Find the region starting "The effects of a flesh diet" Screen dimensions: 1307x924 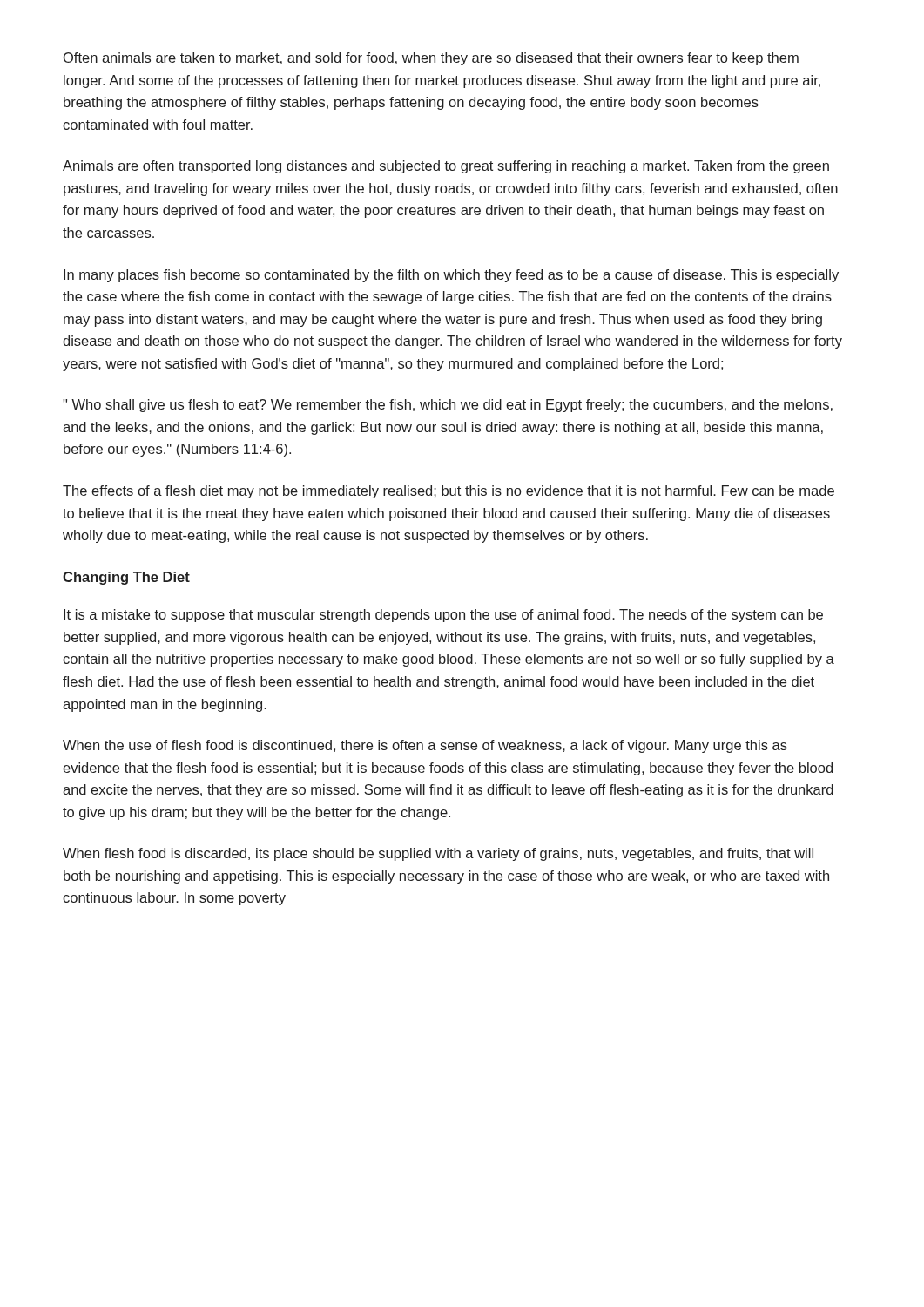[x=449, y=513]
